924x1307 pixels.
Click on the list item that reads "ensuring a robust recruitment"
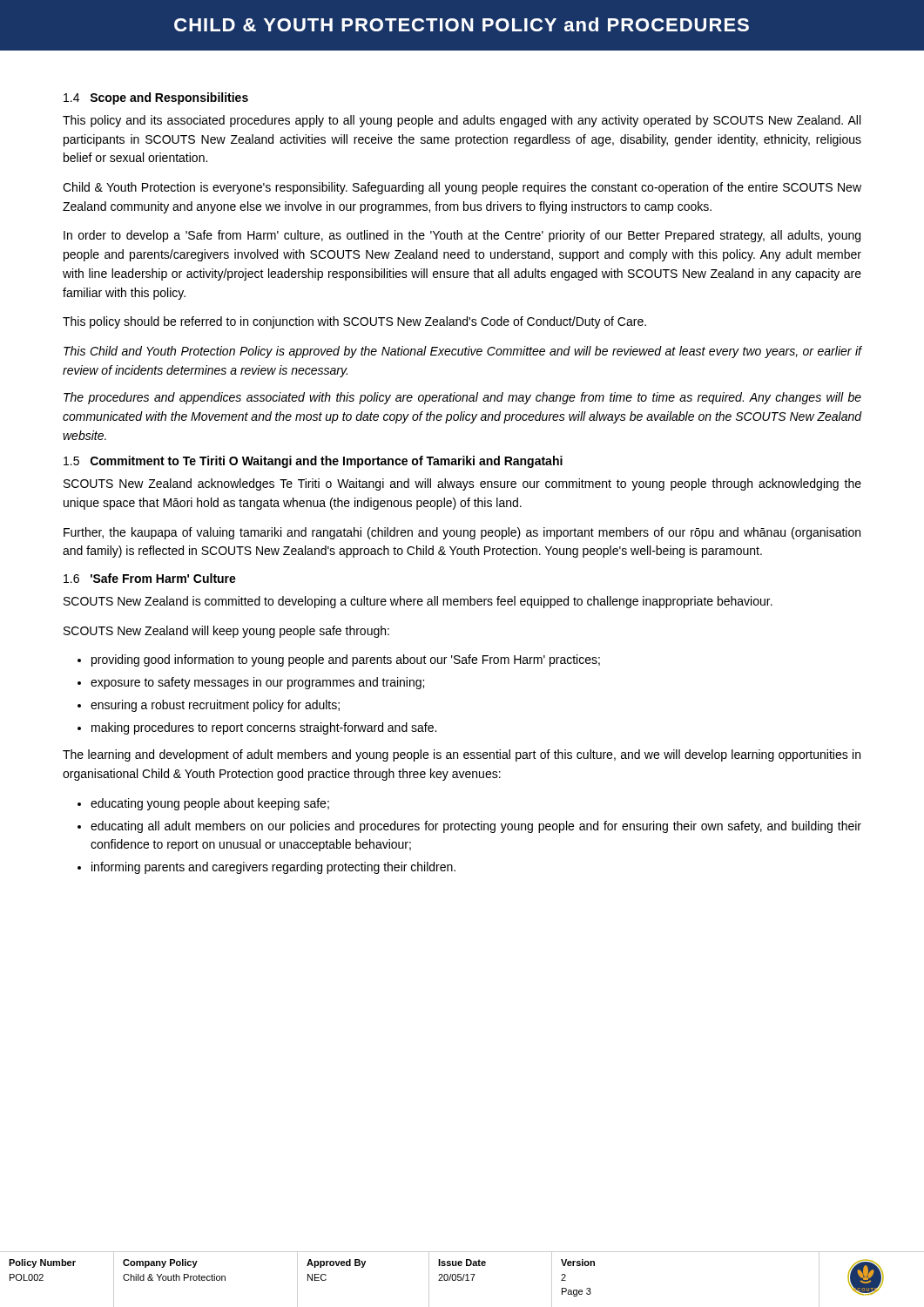pyautogui.click(x=216, y=705)
